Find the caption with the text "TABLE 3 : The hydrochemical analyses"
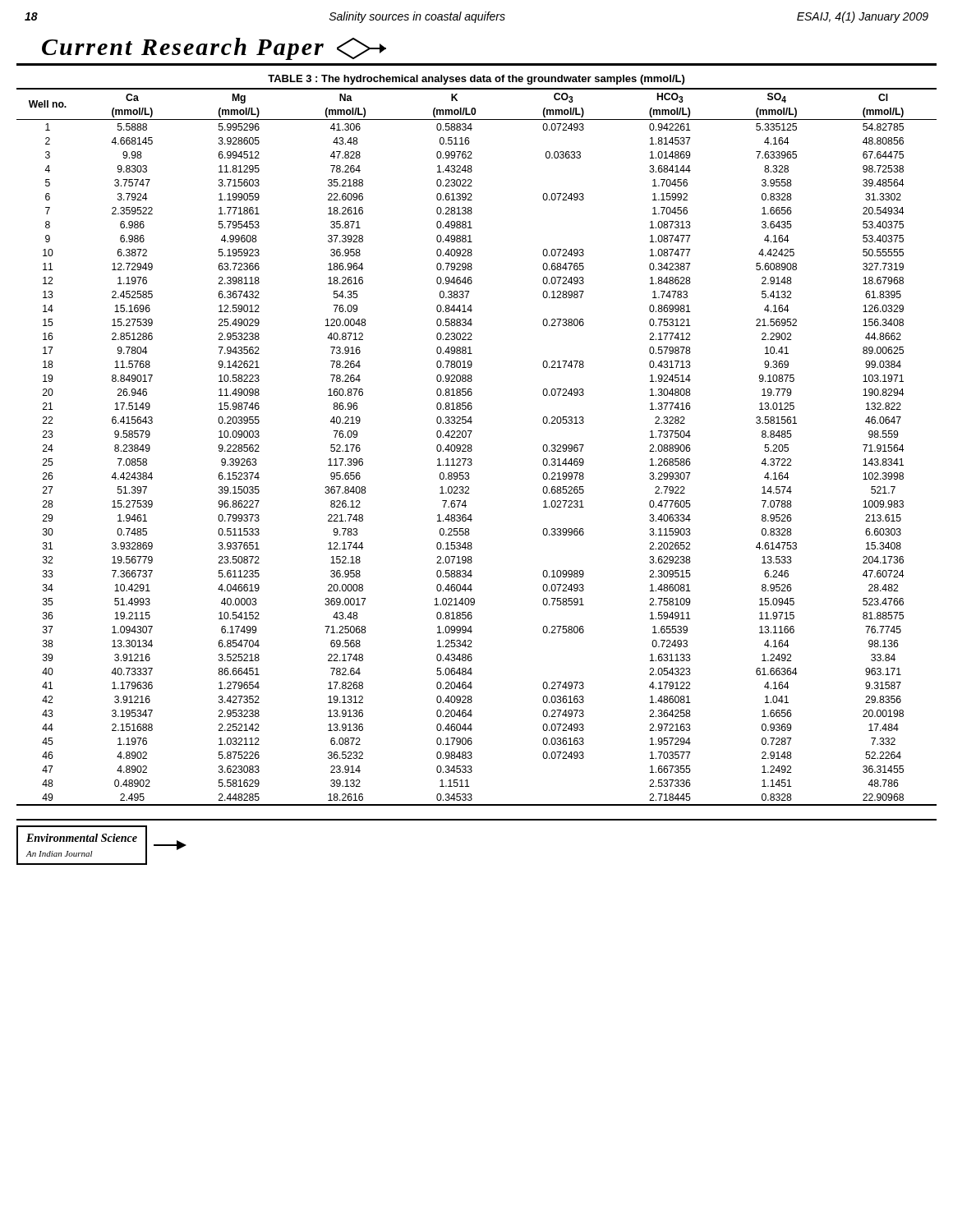This screenshot has width=953, height=1232. [476, 78]
